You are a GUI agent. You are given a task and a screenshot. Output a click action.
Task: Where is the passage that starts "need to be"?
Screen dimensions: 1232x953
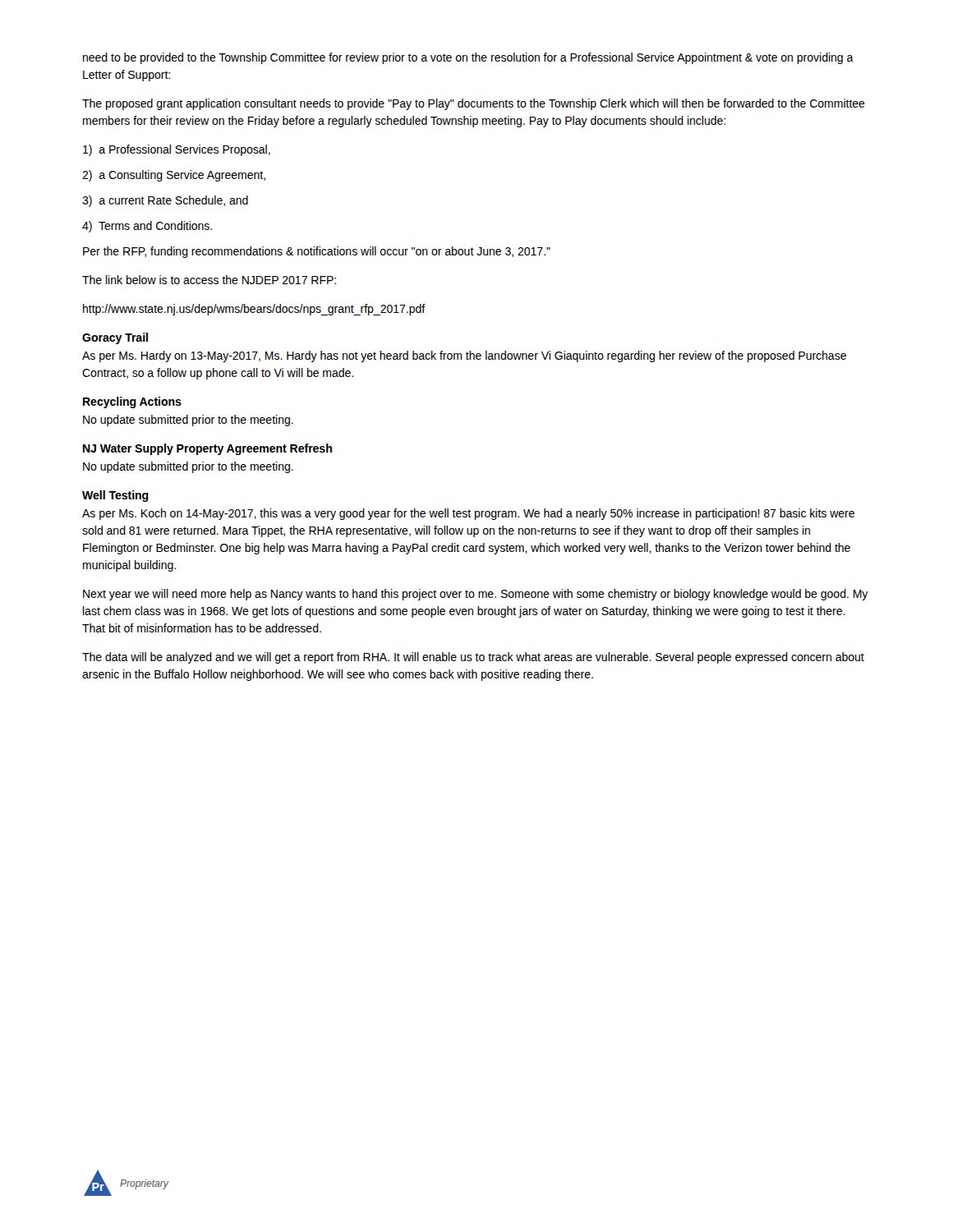coord(468,66)
